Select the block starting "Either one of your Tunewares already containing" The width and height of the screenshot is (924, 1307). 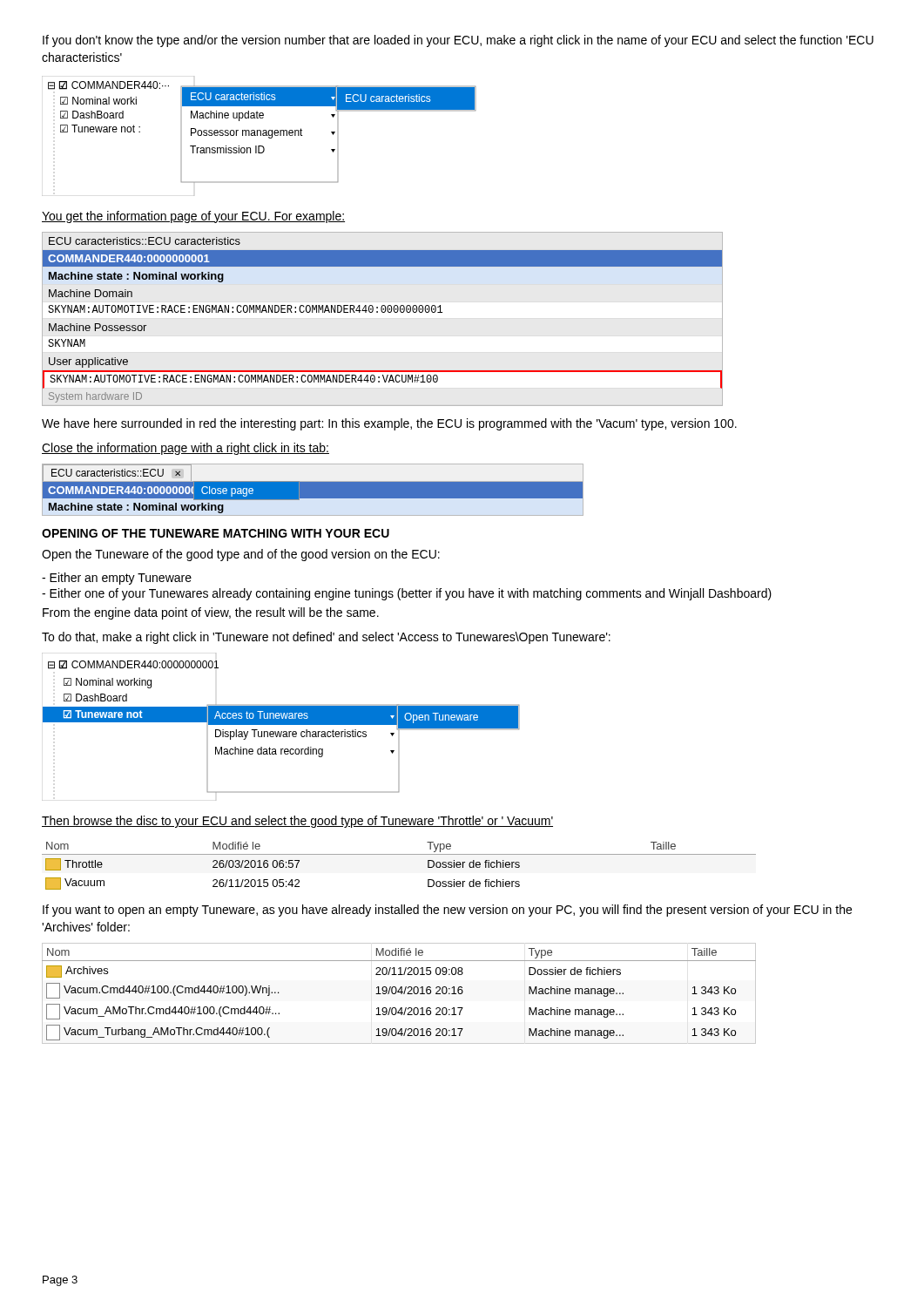click(x=407, y=593)
